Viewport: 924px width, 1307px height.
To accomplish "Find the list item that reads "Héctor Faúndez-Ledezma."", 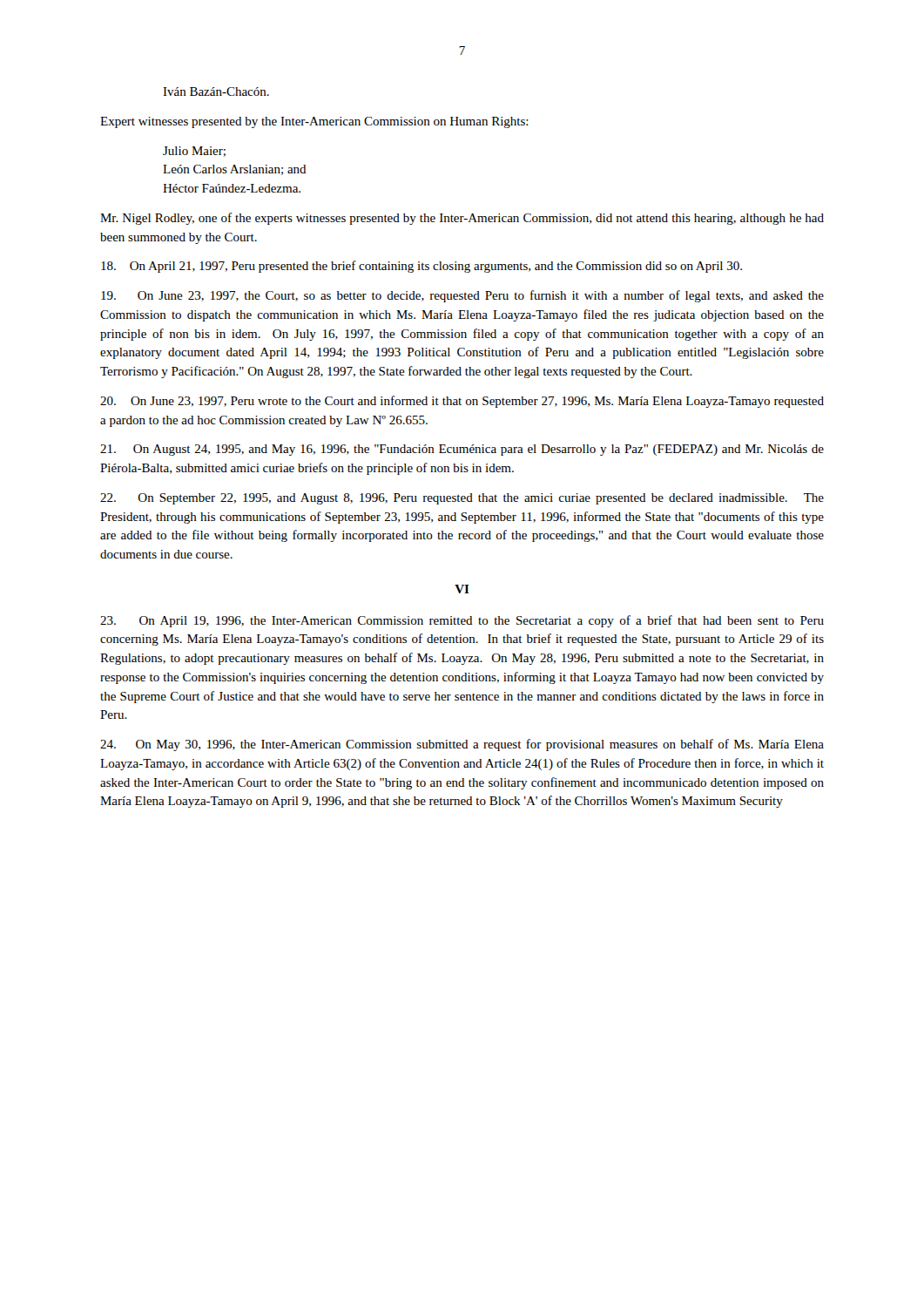I will click(x=232, y=188).
